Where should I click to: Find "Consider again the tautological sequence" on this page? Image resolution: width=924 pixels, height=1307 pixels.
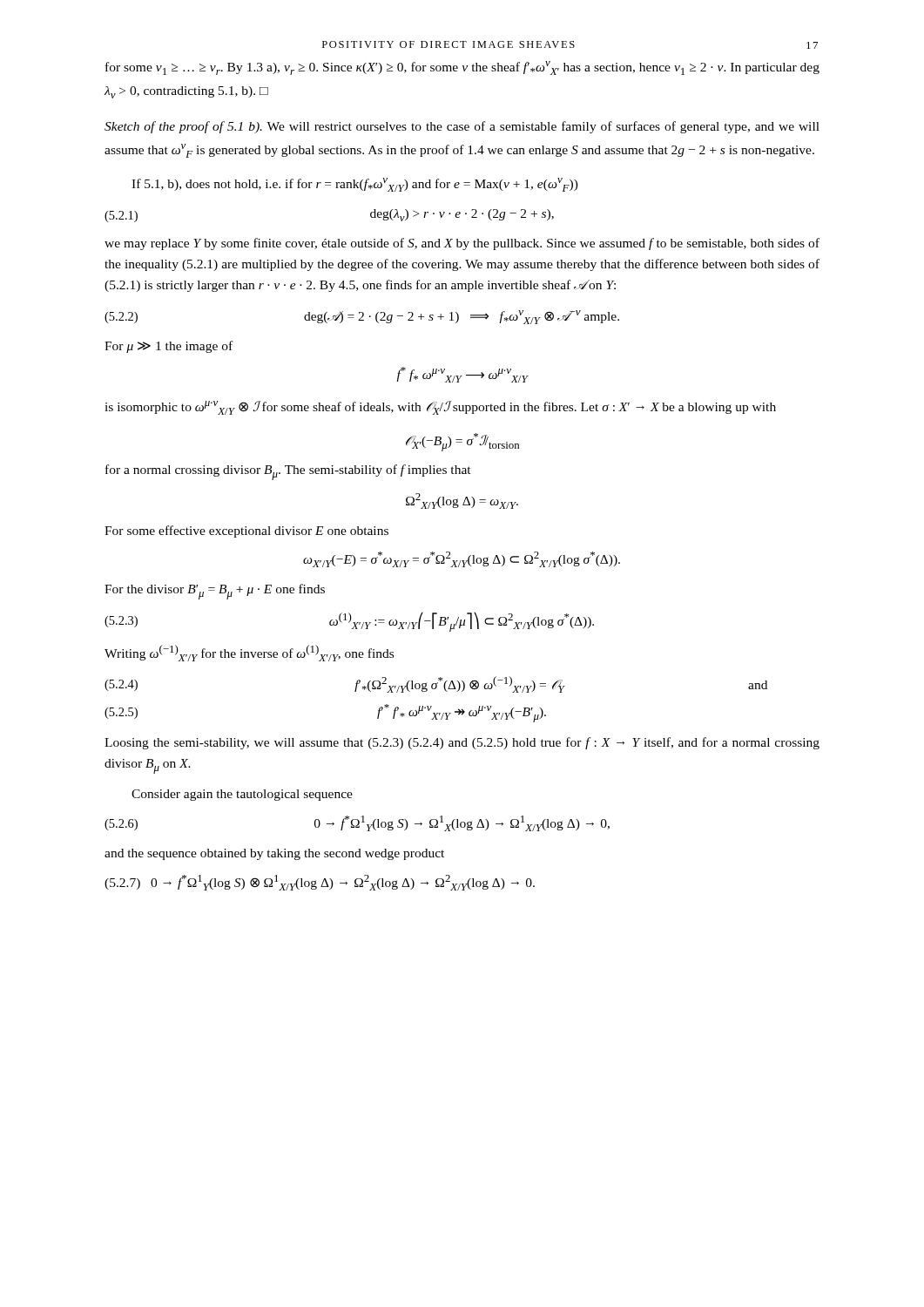coord(242,794)
